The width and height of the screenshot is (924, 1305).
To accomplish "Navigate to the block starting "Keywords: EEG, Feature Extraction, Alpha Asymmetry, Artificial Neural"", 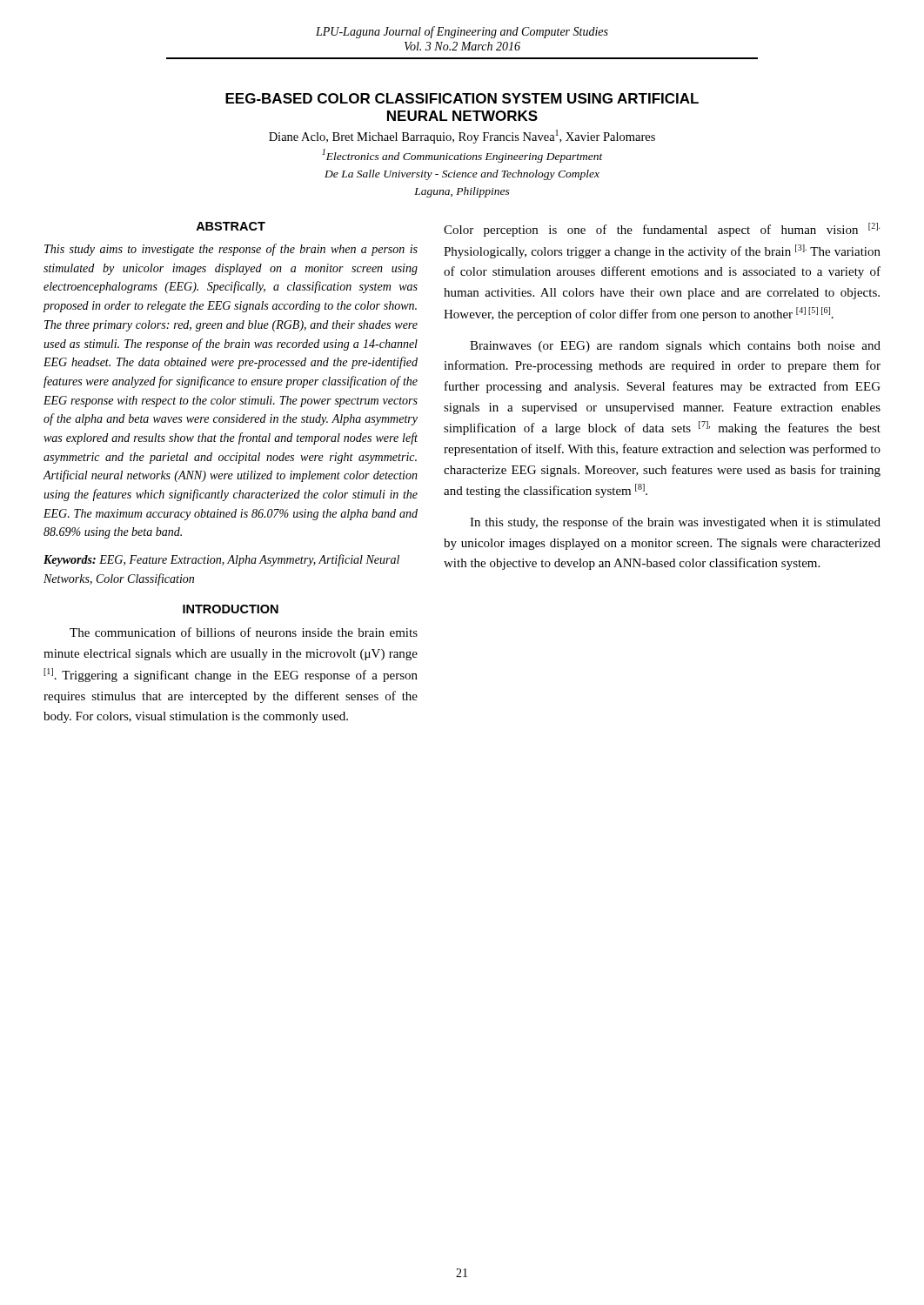I will coord(222,569).
